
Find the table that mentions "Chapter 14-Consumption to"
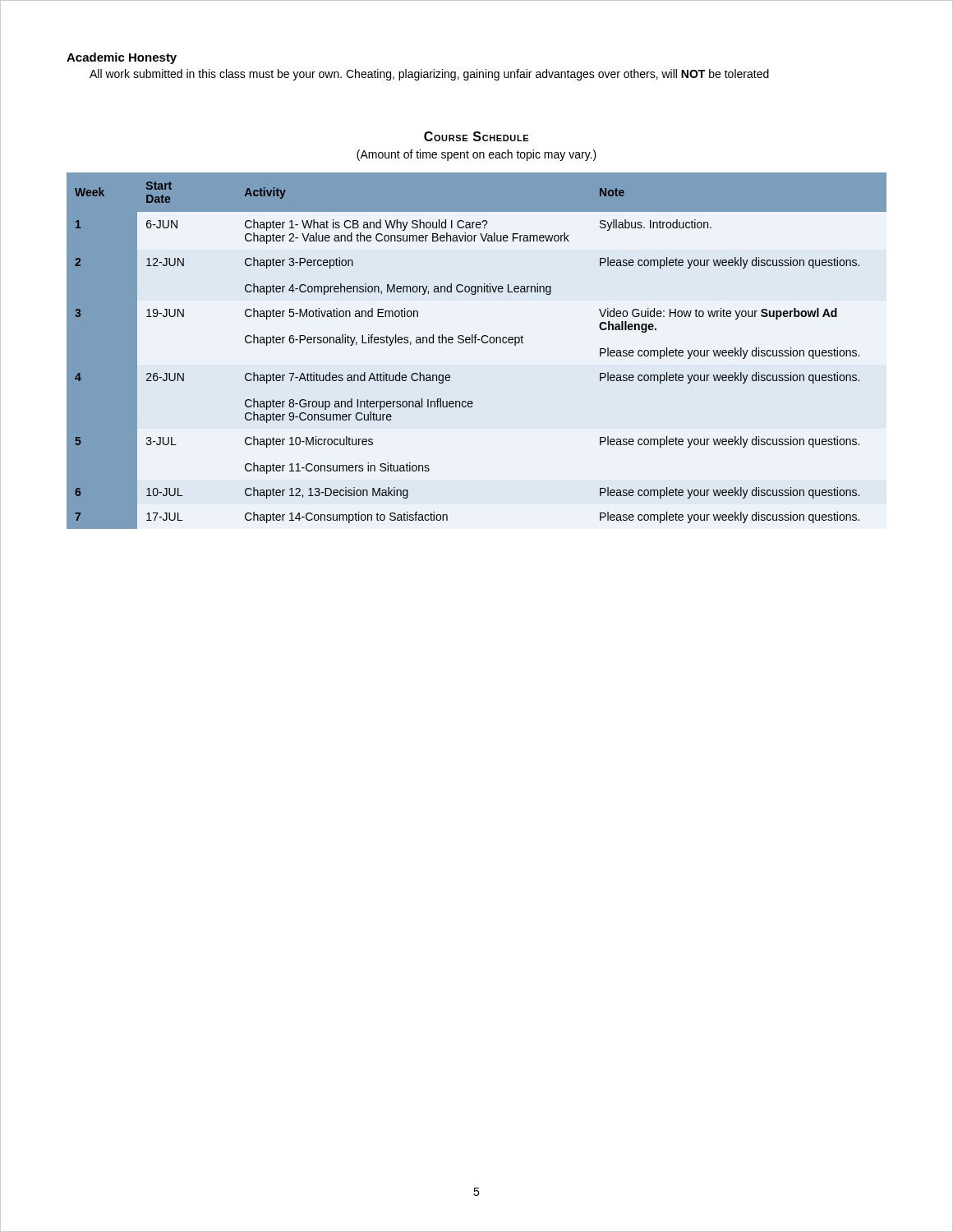(476, 351)
